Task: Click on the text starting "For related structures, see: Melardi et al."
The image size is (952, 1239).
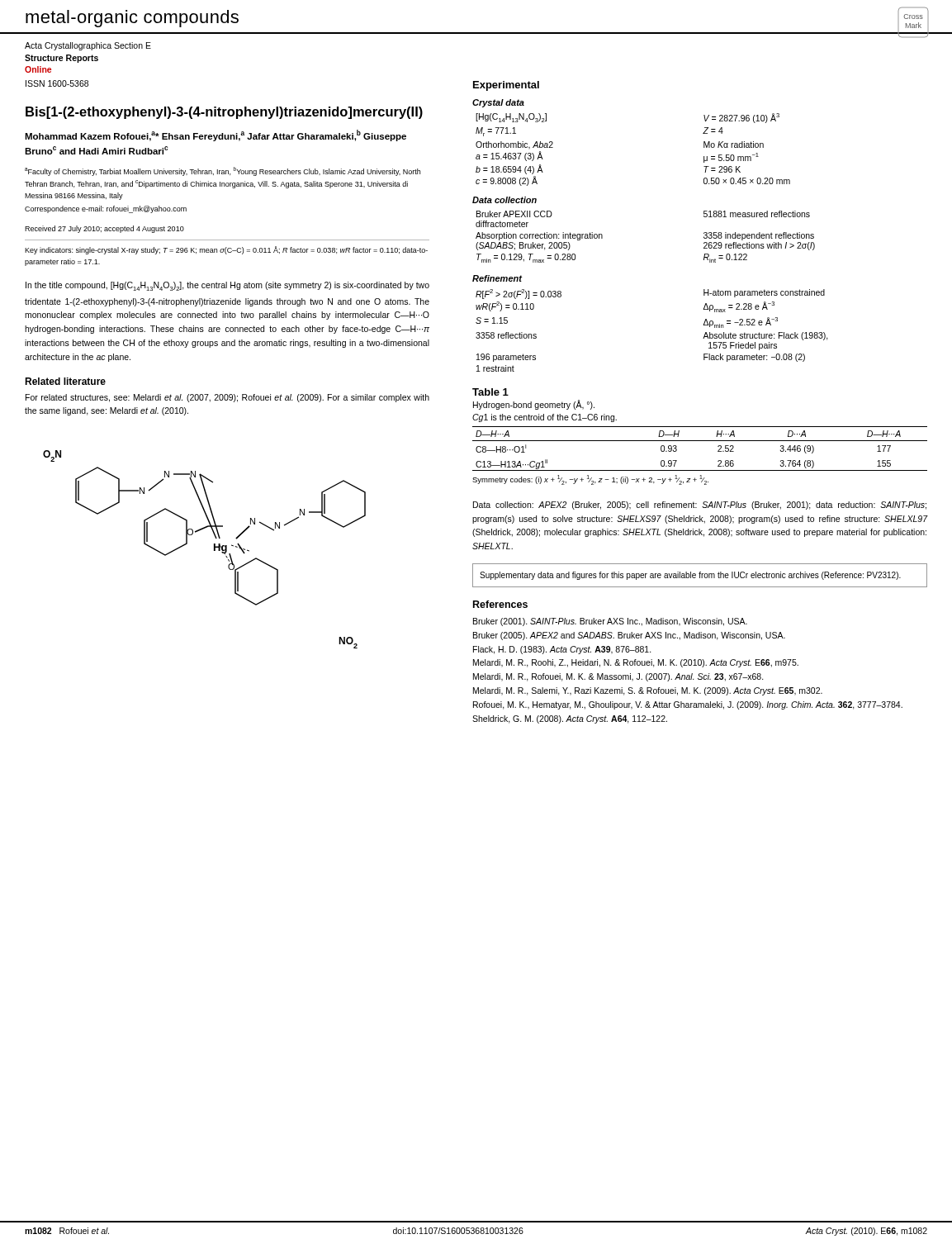Action: coord(227,404)
